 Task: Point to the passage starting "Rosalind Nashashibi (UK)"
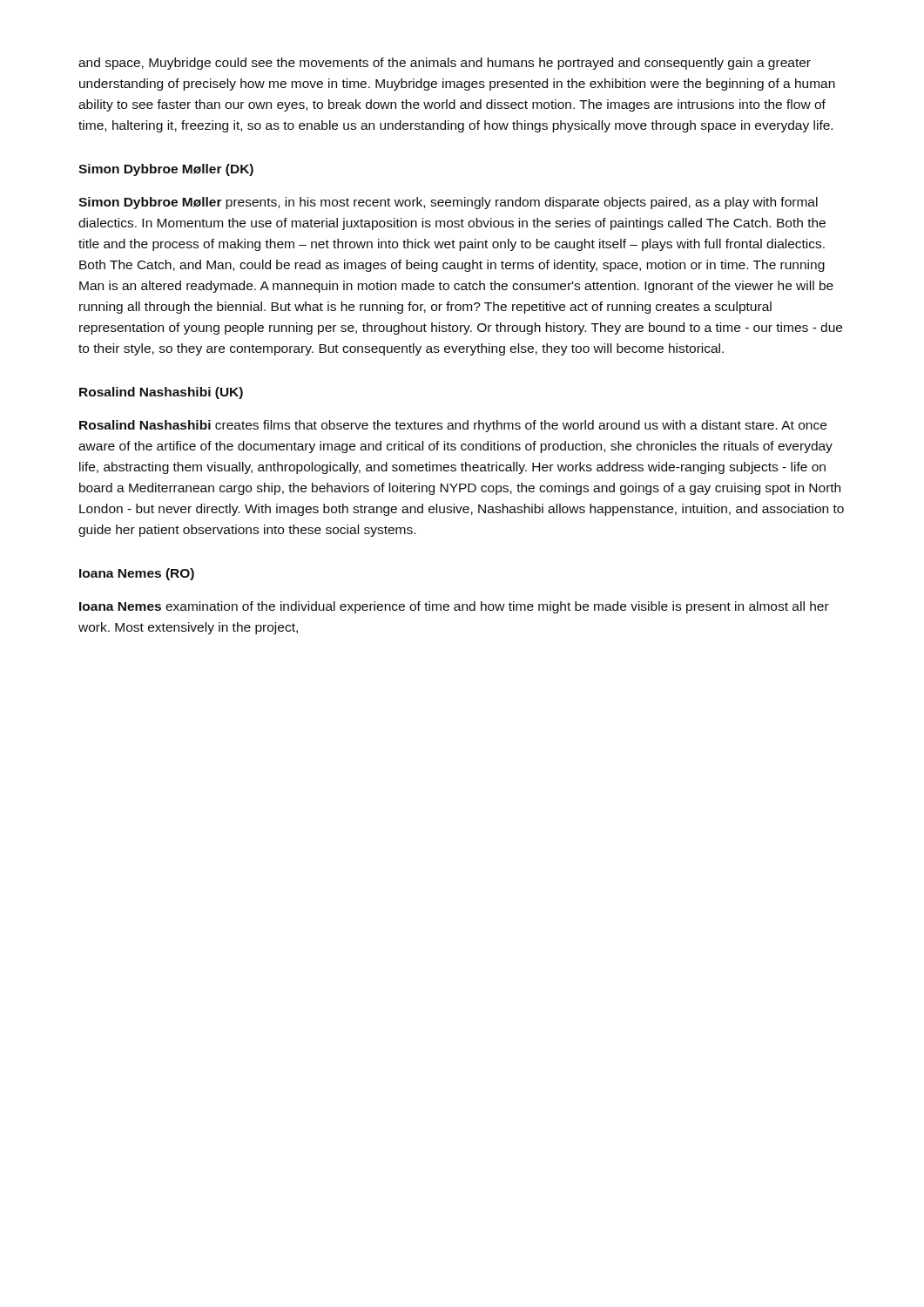(x=161, y=392)
